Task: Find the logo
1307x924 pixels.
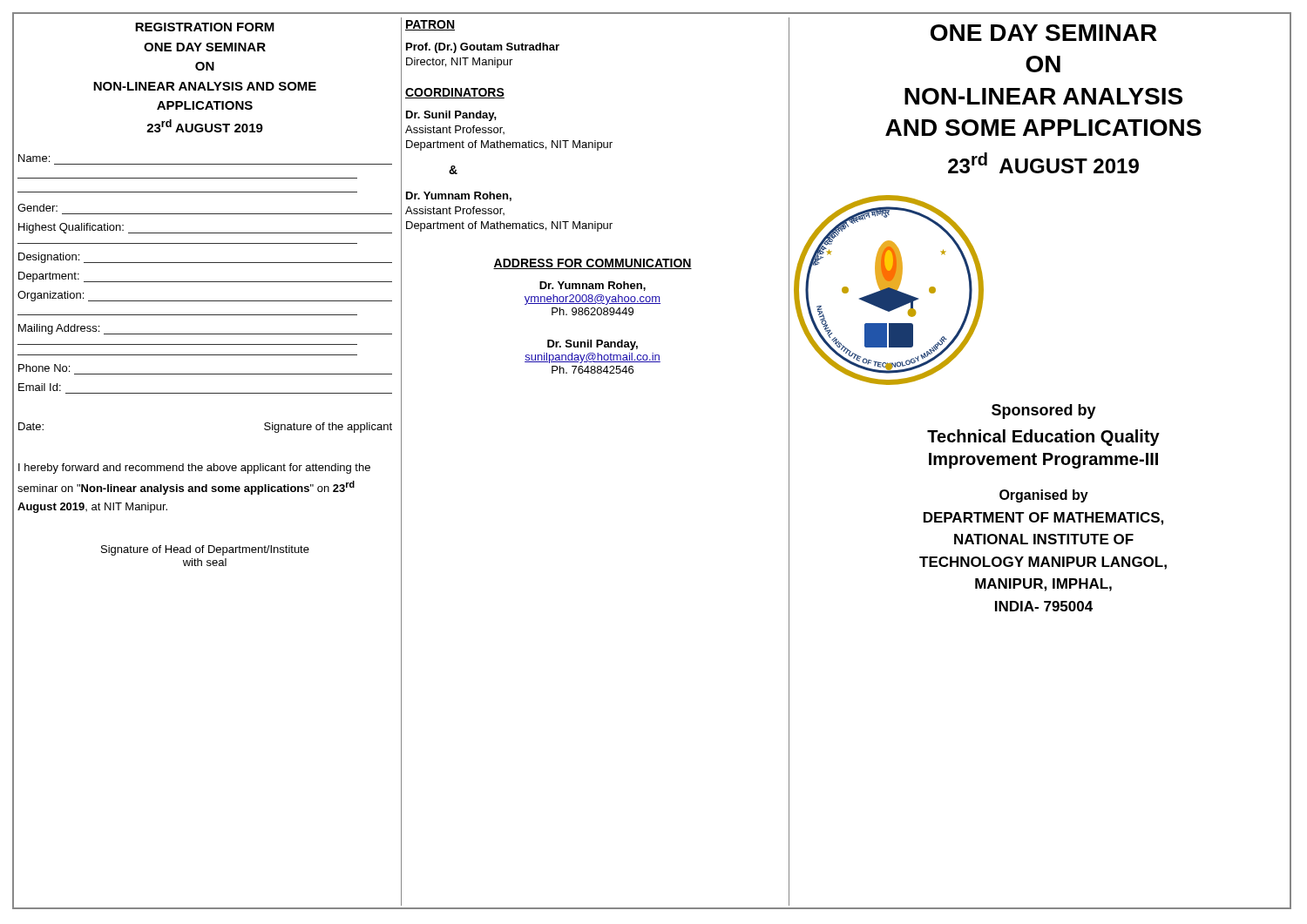Action: click(1043, 291)
